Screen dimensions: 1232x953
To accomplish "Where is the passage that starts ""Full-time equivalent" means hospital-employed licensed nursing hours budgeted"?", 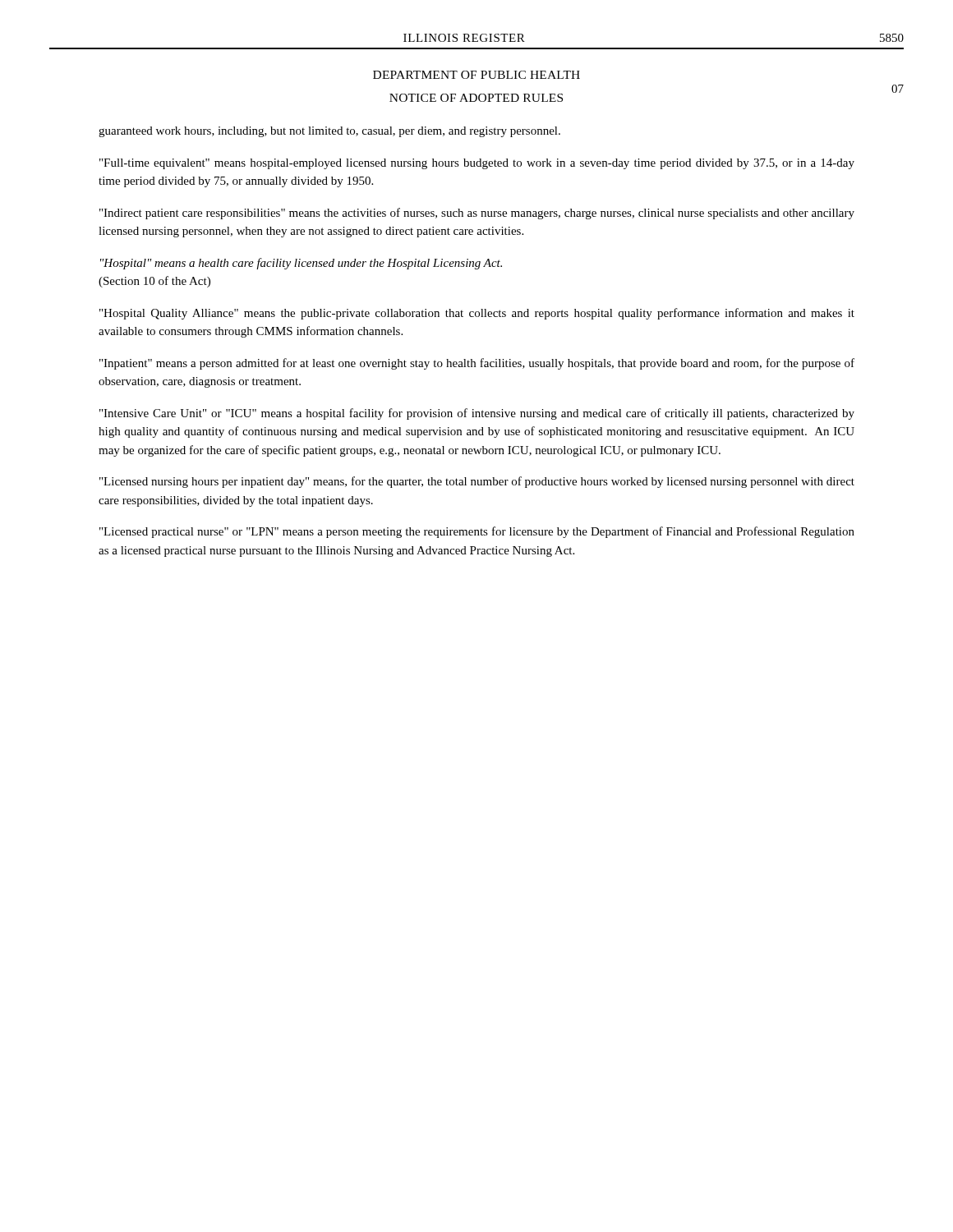I will [476, 171].
